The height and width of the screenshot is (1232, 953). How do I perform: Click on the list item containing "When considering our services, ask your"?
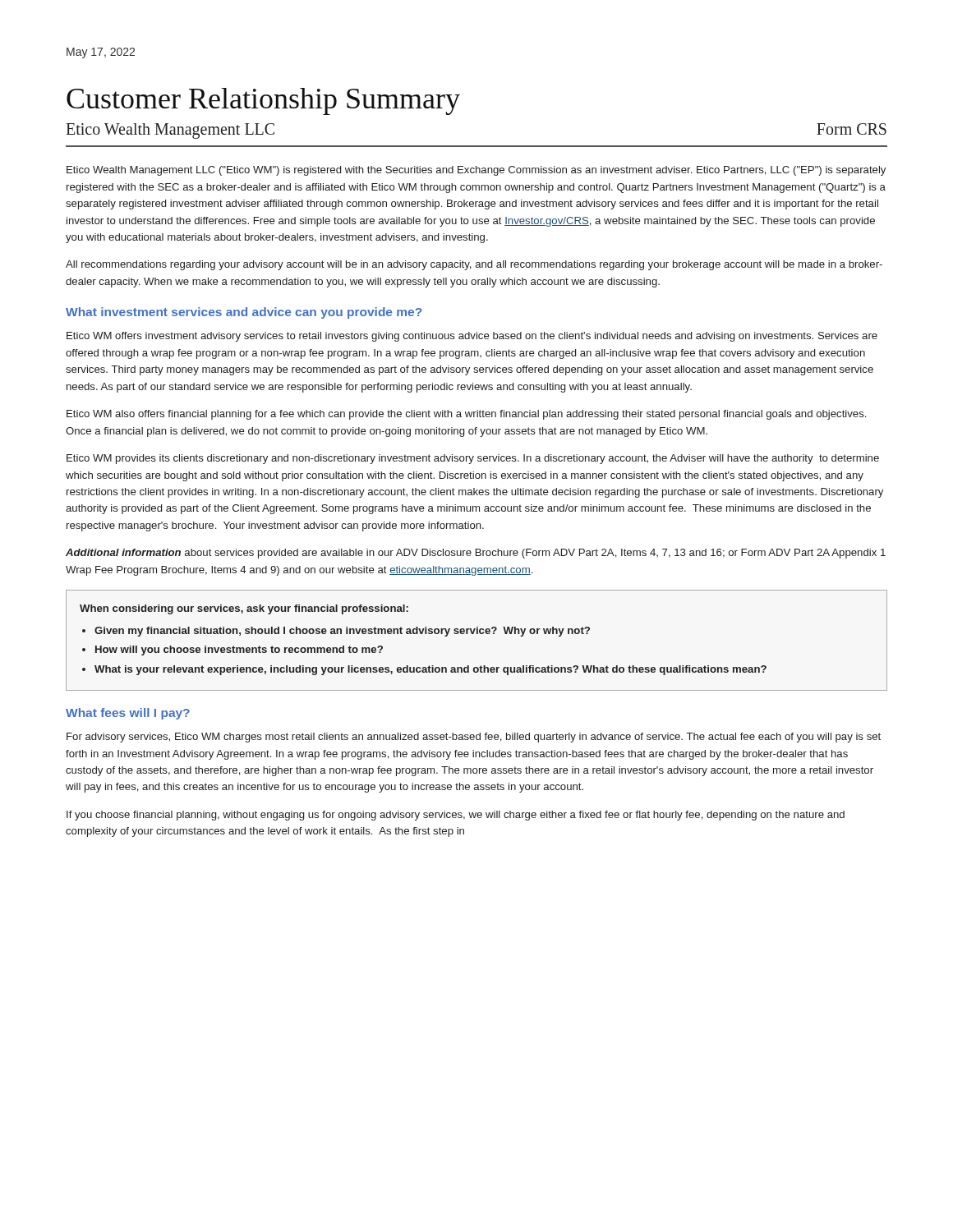pyautogui.click(x=244, y=608)
